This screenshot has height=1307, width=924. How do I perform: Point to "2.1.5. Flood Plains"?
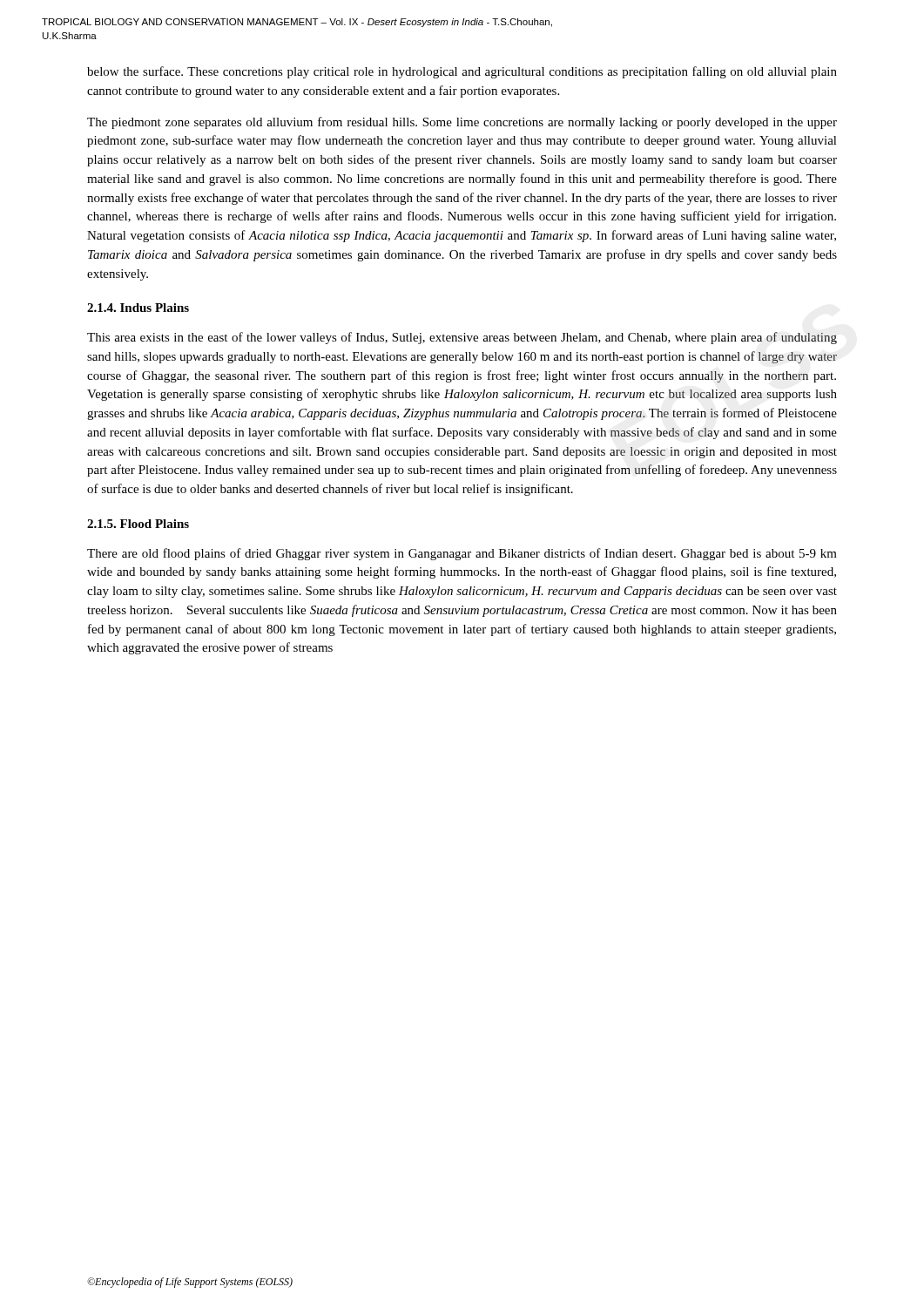138,523
